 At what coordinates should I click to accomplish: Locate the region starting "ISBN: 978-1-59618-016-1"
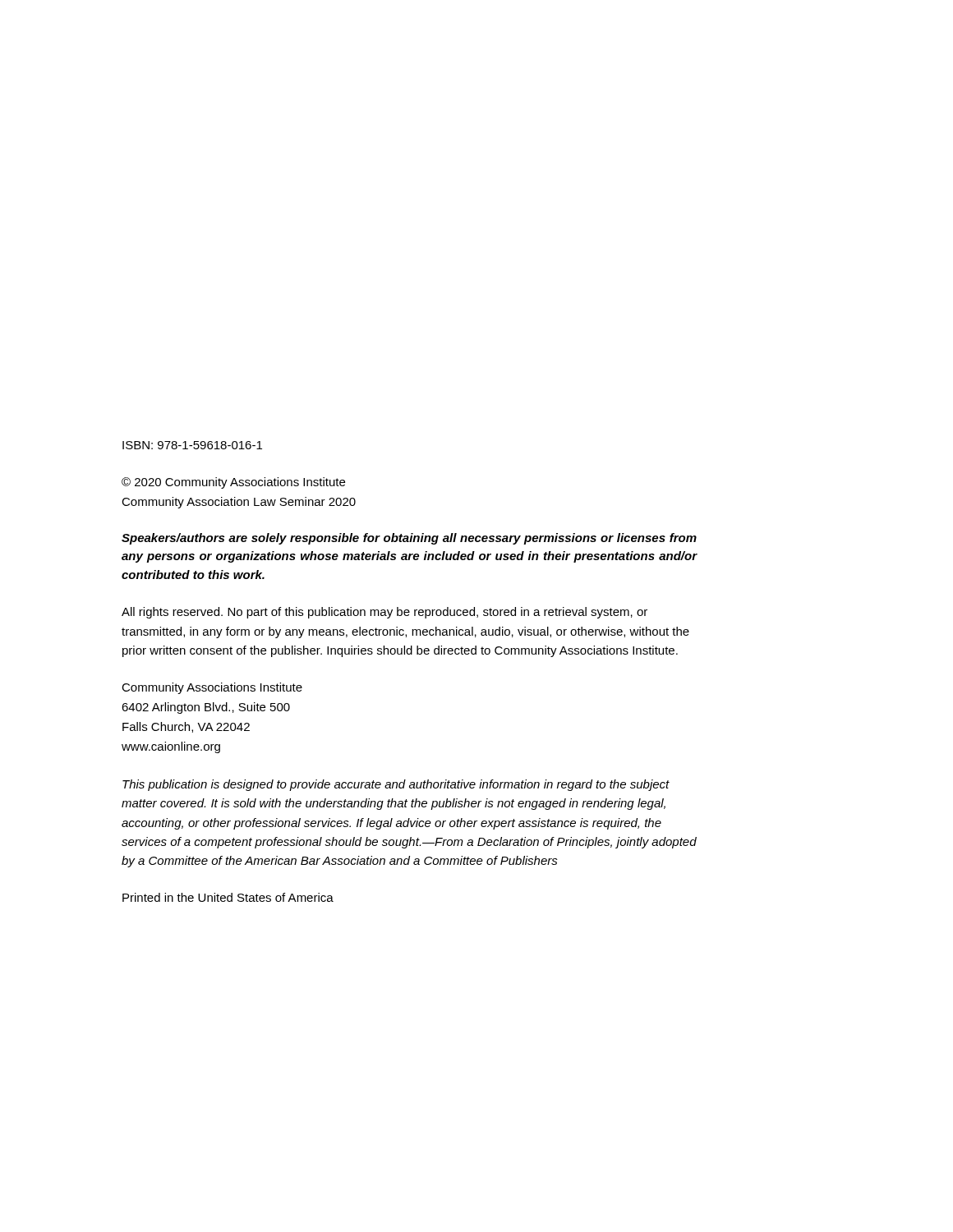point(192,445)
